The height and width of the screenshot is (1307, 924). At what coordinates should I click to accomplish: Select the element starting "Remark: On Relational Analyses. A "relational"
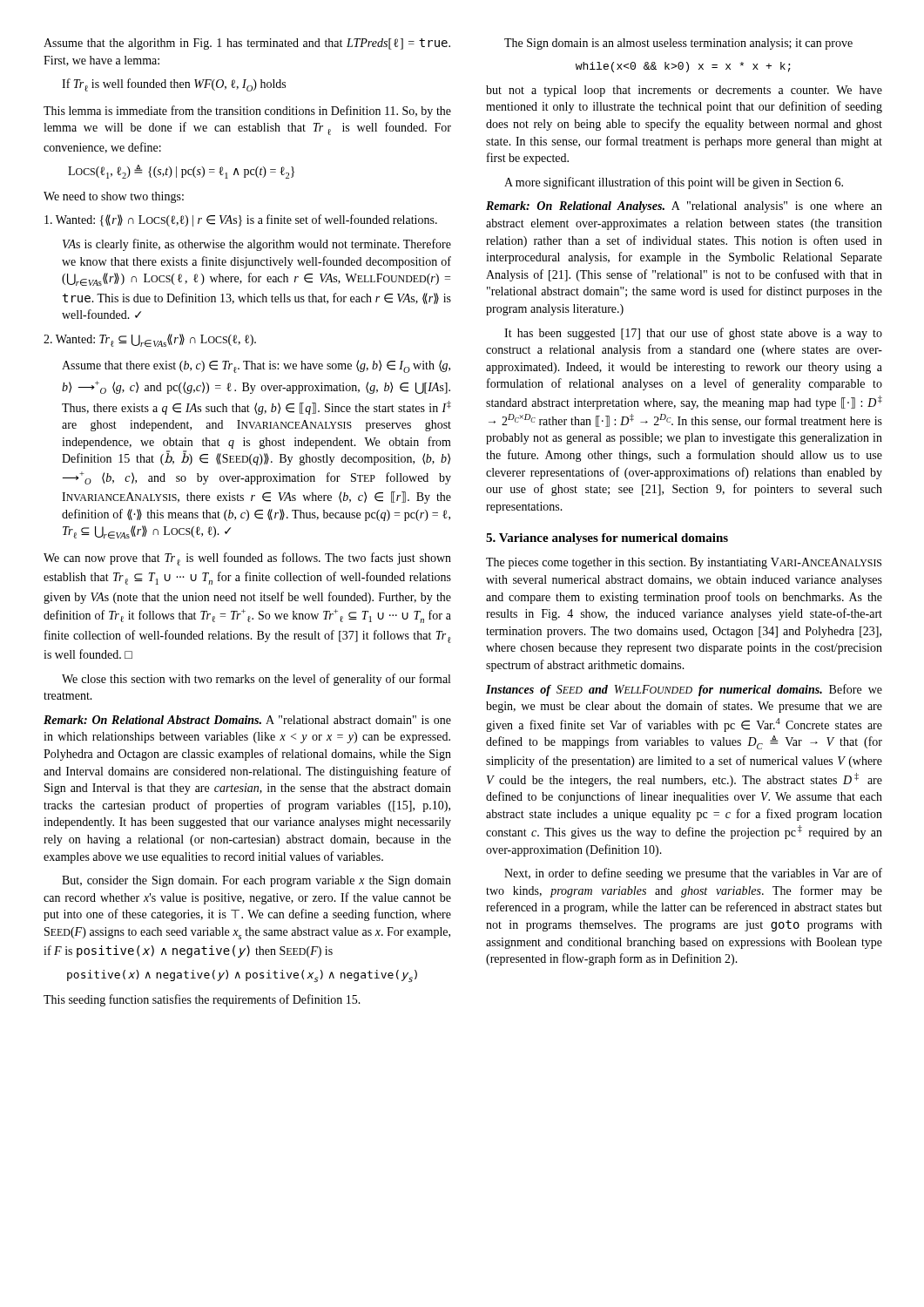684,258
